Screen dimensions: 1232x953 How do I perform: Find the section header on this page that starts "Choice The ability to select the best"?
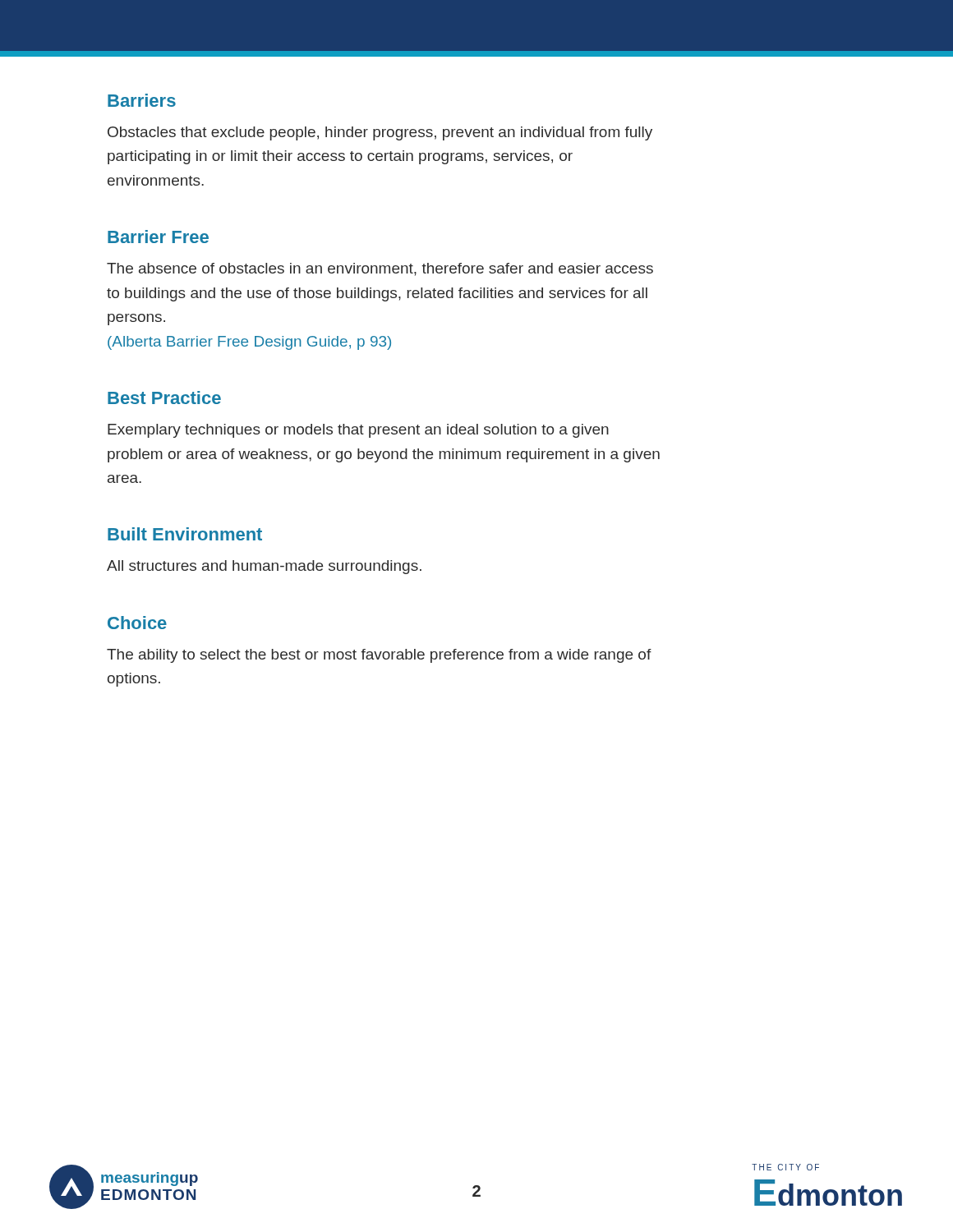(x=386, y=652)
